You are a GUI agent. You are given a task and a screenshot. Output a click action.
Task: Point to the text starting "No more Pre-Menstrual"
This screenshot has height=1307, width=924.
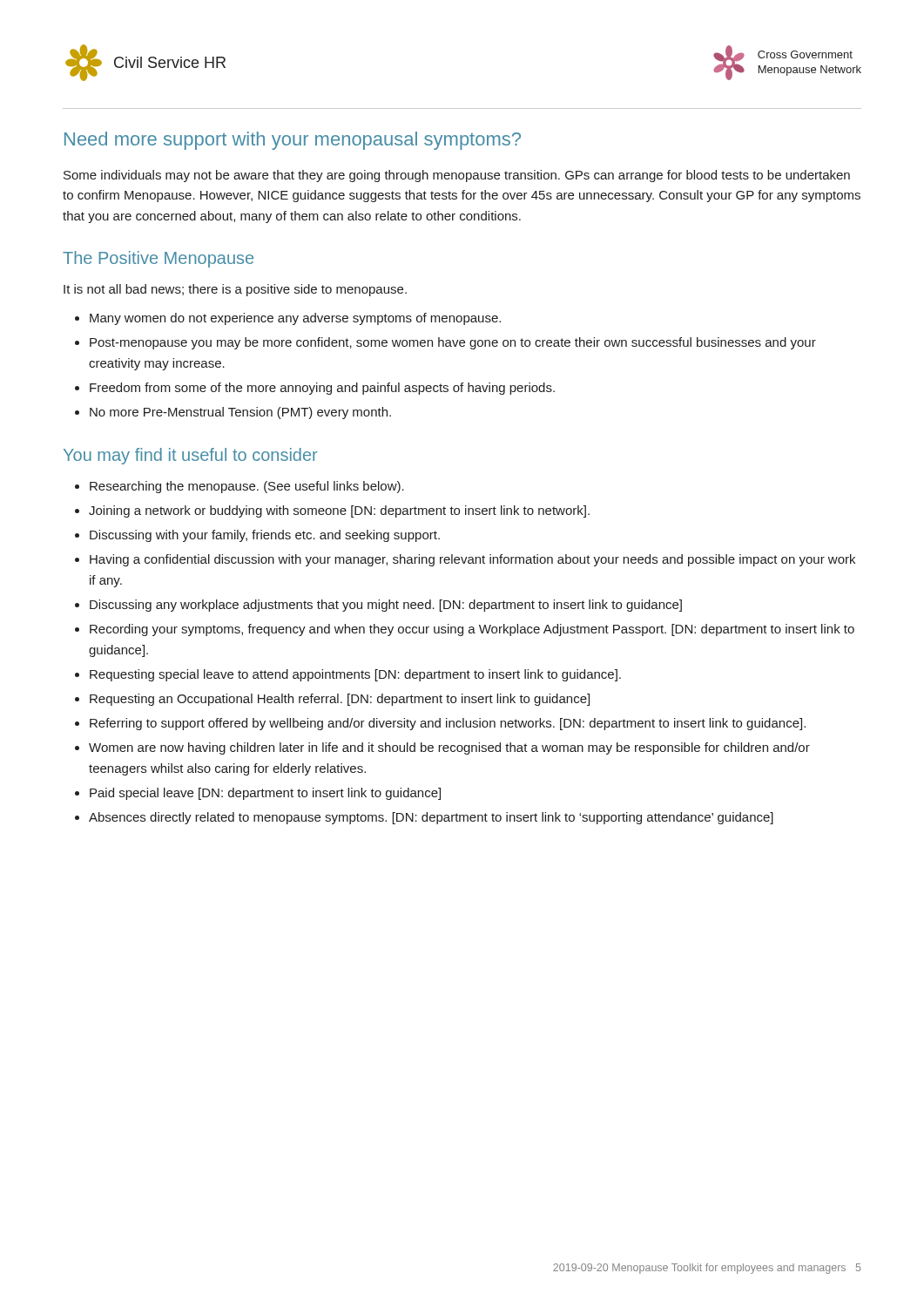[240, 412]
